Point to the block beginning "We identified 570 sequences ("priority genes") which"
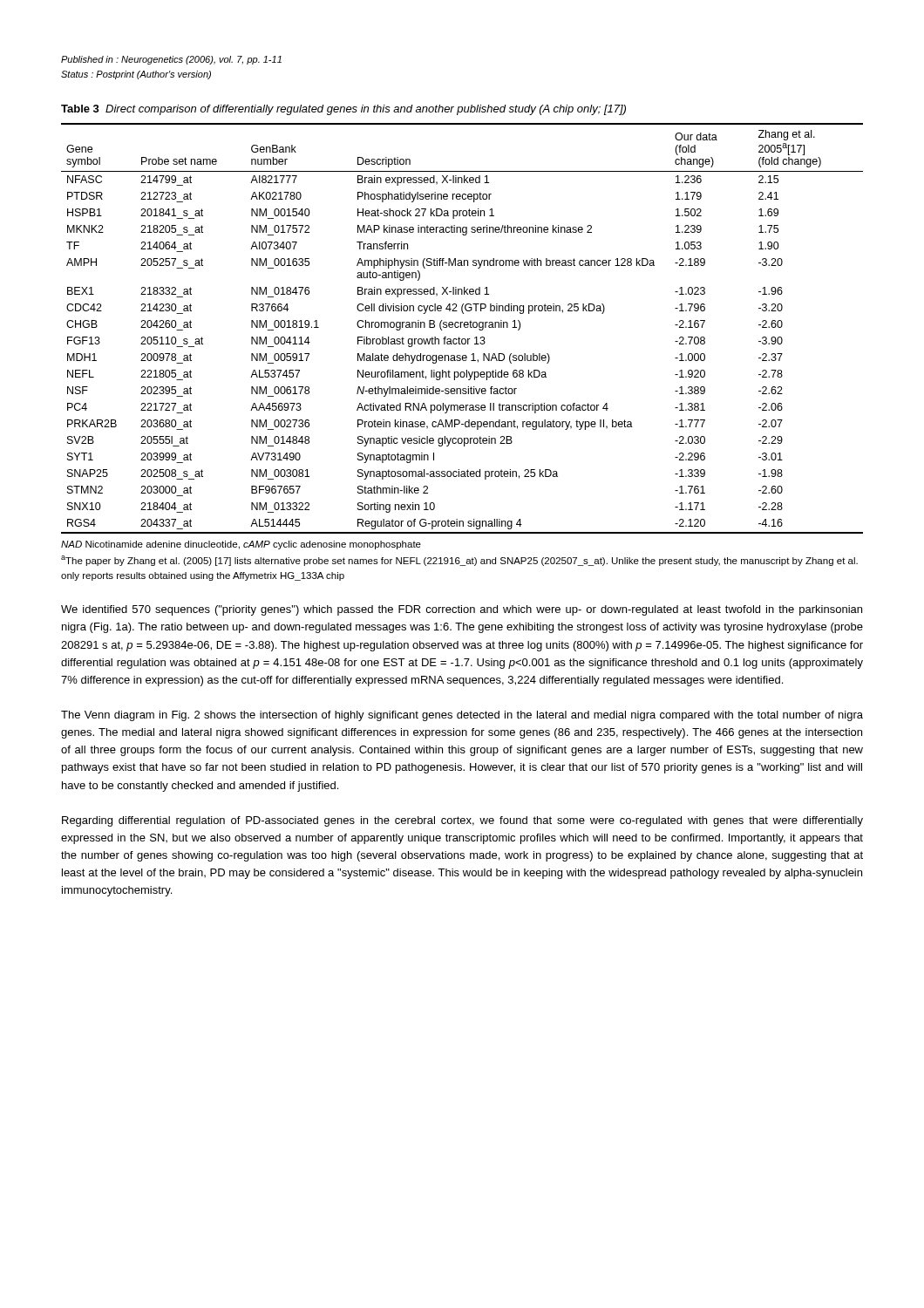This screenshot has width=924, height=1308. 462,644
